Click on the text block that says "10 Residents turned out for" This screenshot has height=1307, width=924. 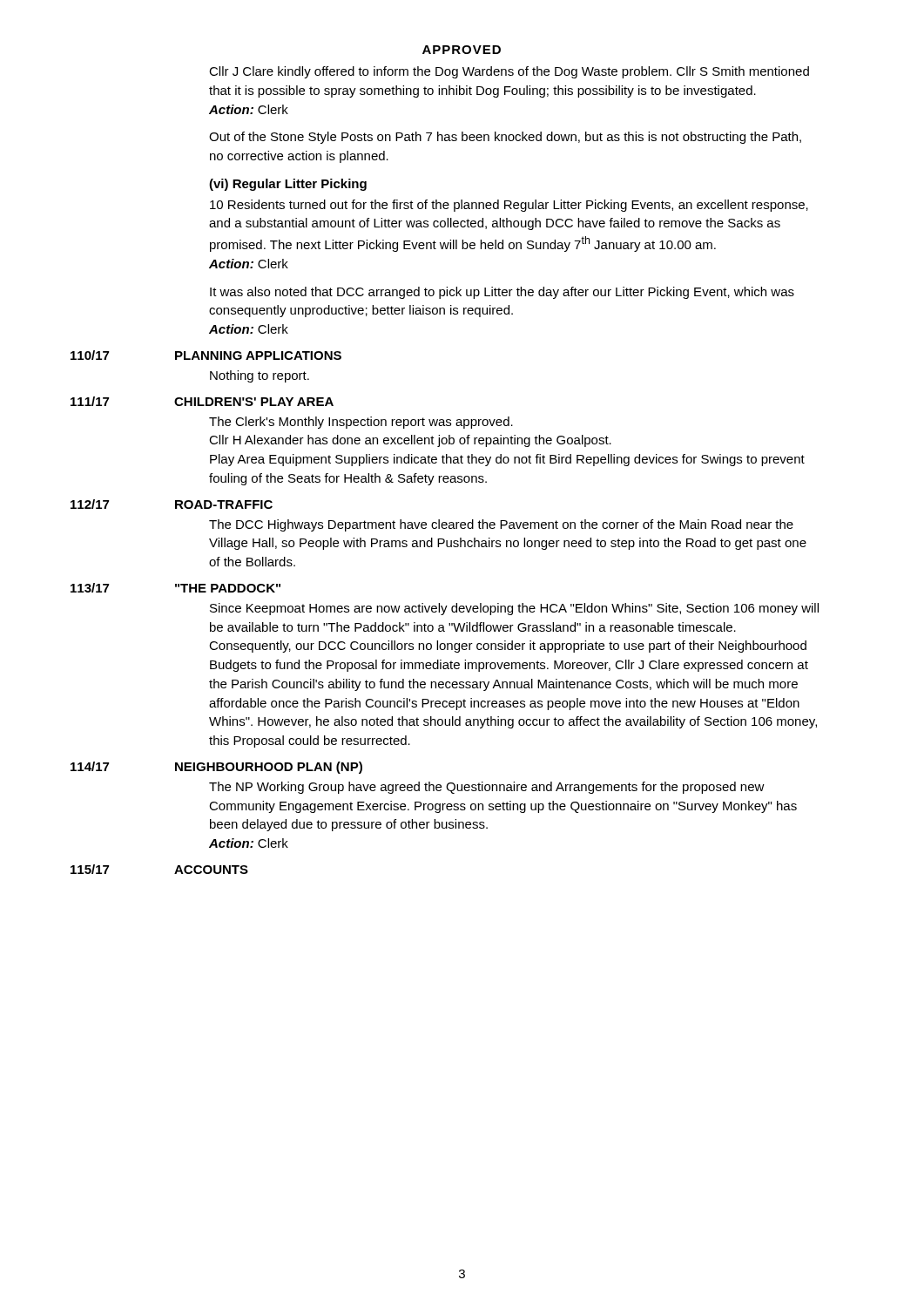click(514, 234)
